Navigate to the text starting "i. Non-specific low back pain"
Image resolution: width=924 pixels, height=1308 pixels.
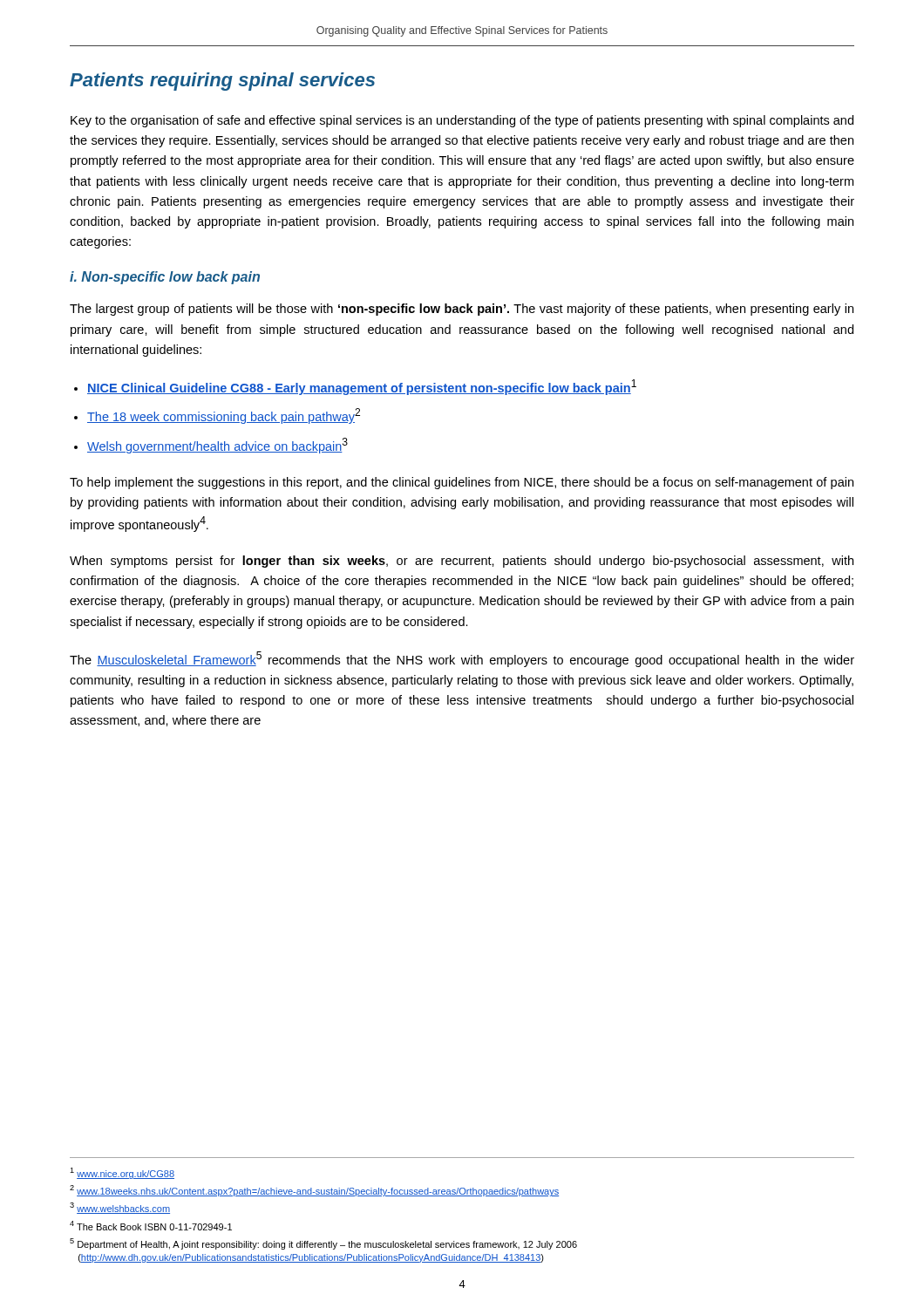pyautogui.click(x=165, y=278)
